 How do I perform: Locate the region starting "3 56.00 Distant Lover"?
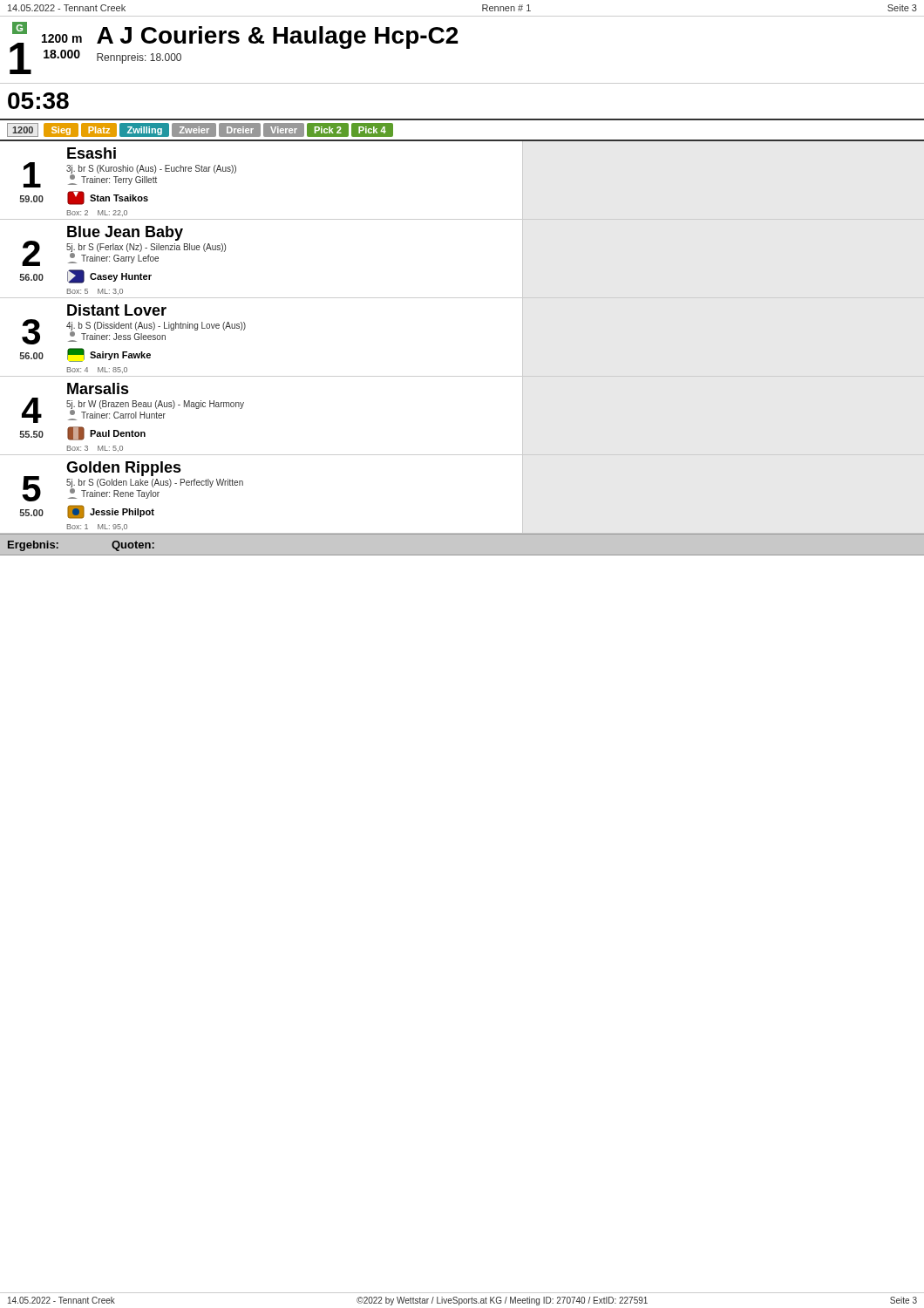pyautogui.click(x=462, y=337)
